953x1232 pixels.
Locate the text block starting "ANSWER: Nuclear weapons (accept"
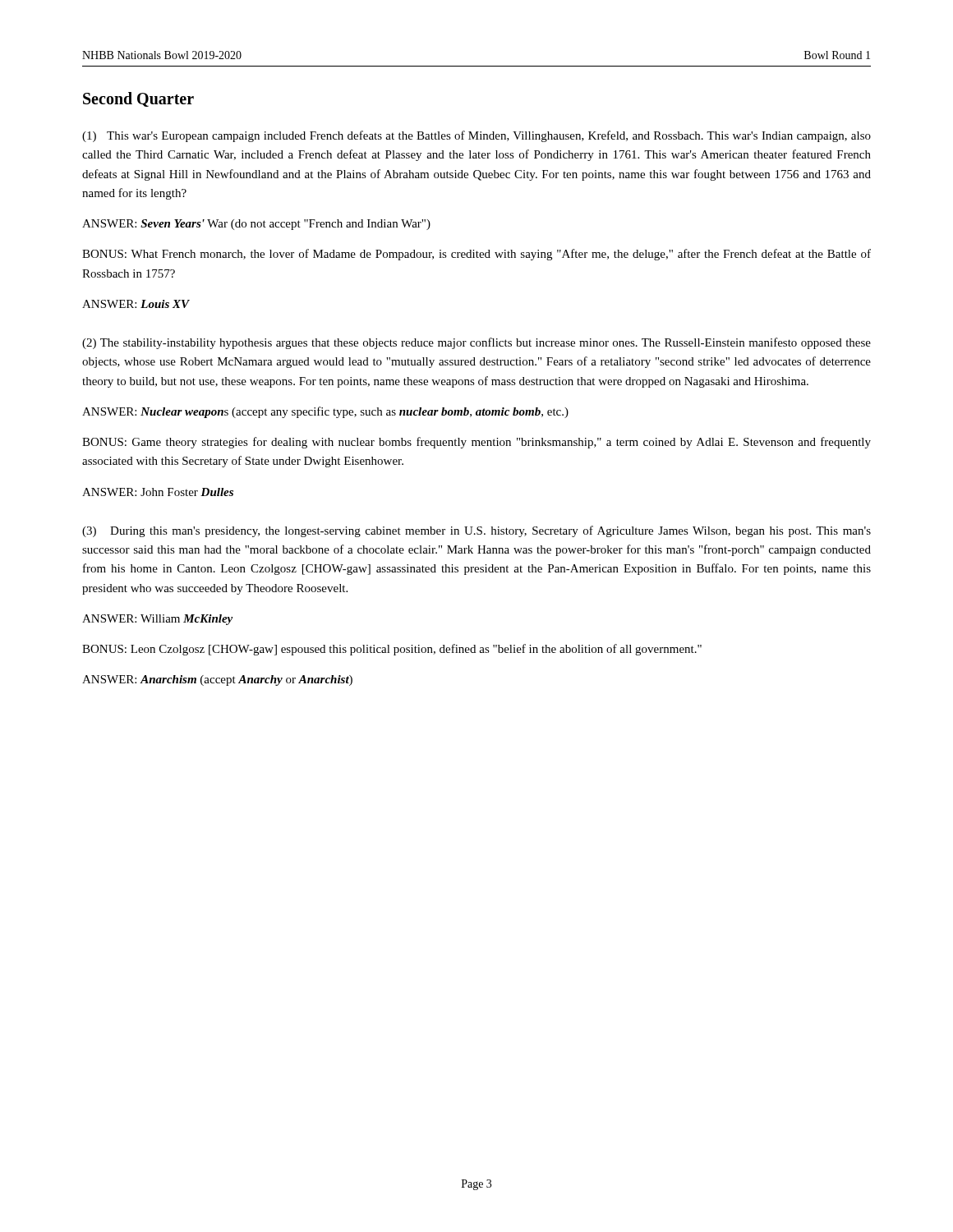point(325,411)
